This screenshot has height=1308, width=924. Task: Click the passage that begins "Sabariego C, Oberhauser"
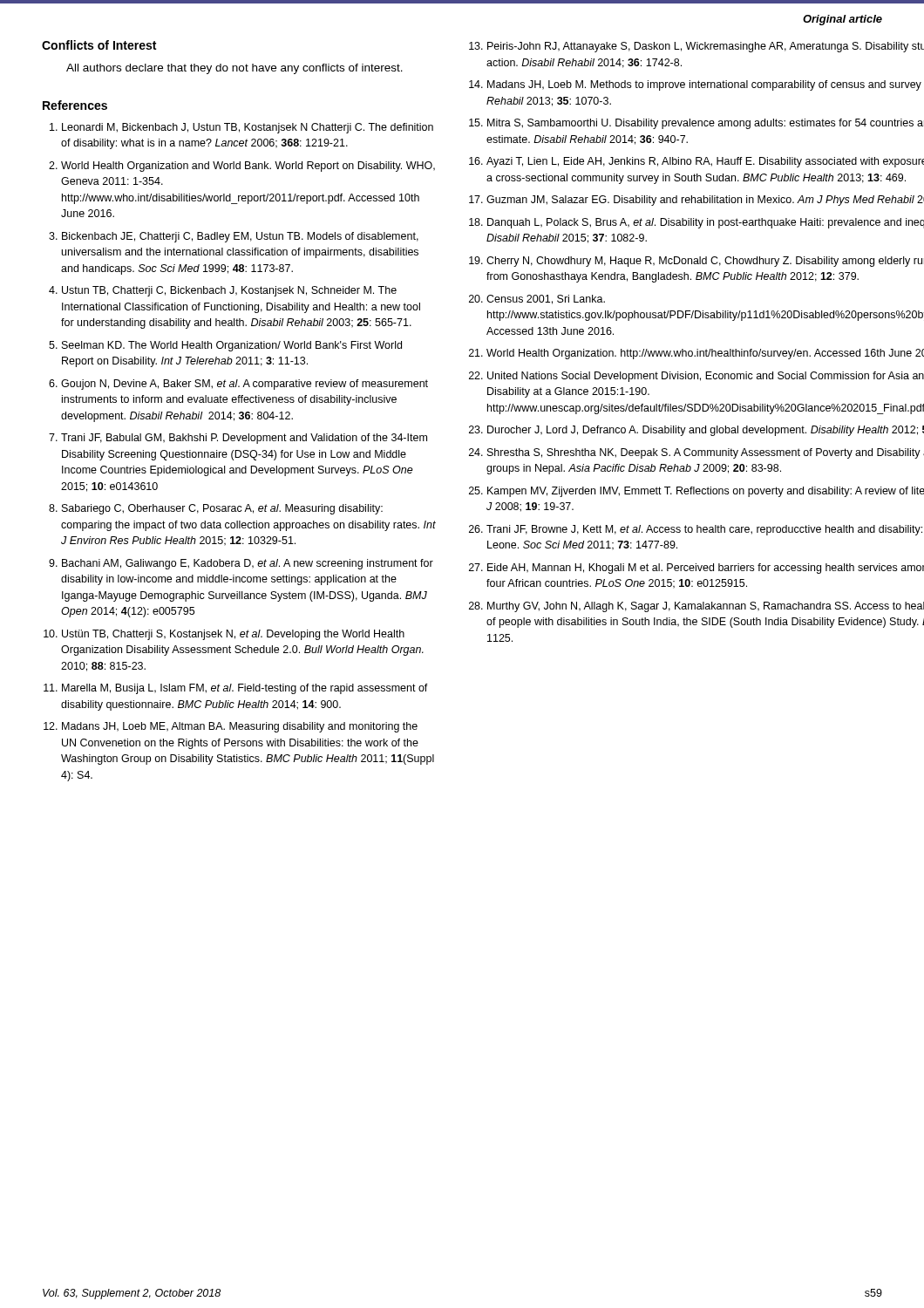(x=248, y=525)
